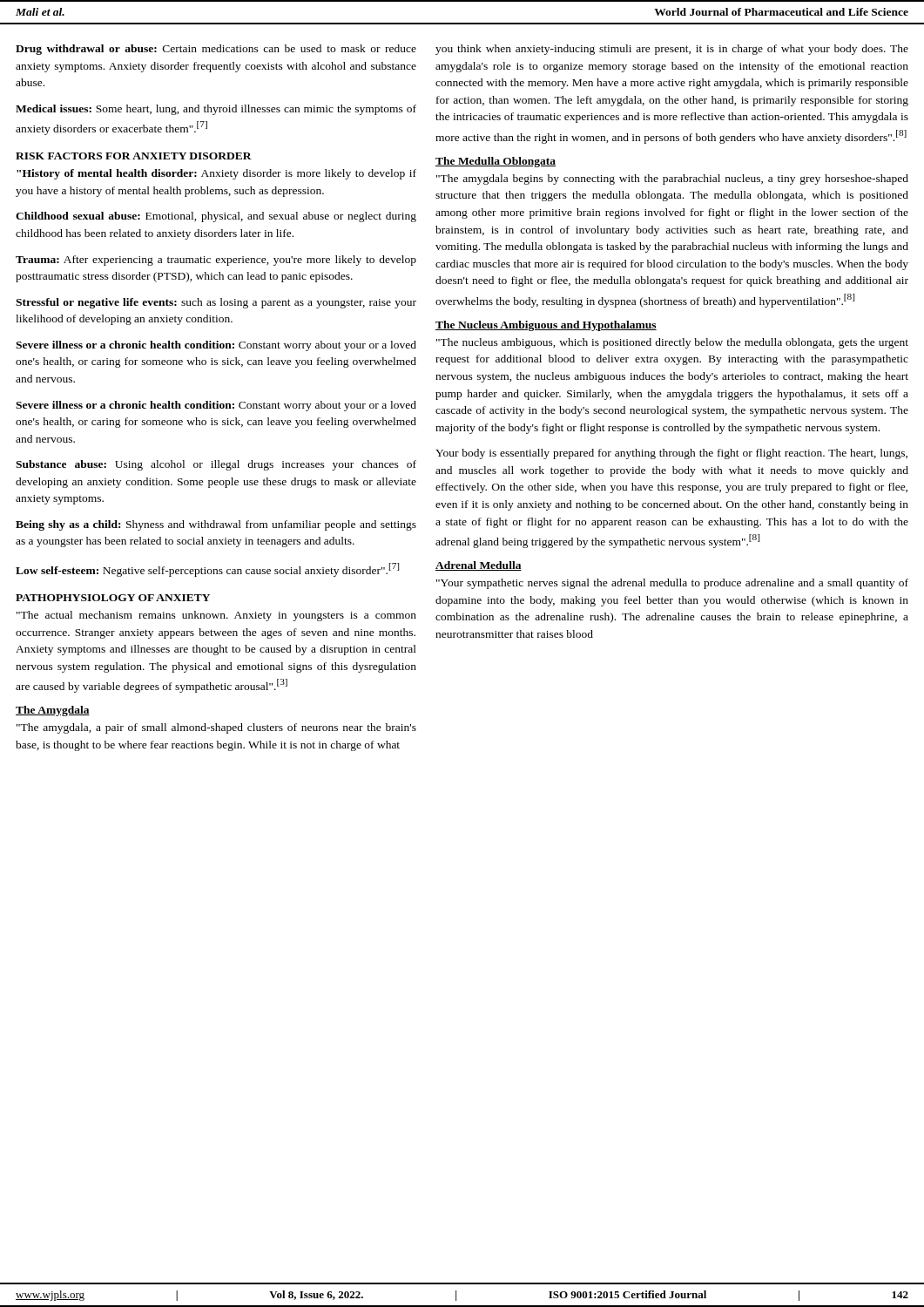Screen dimensions: 1307x924
Task: Click the passage that begins "you think when anxiety-inducing stimuli are present, it"
Action: click(x=672, y=93)
